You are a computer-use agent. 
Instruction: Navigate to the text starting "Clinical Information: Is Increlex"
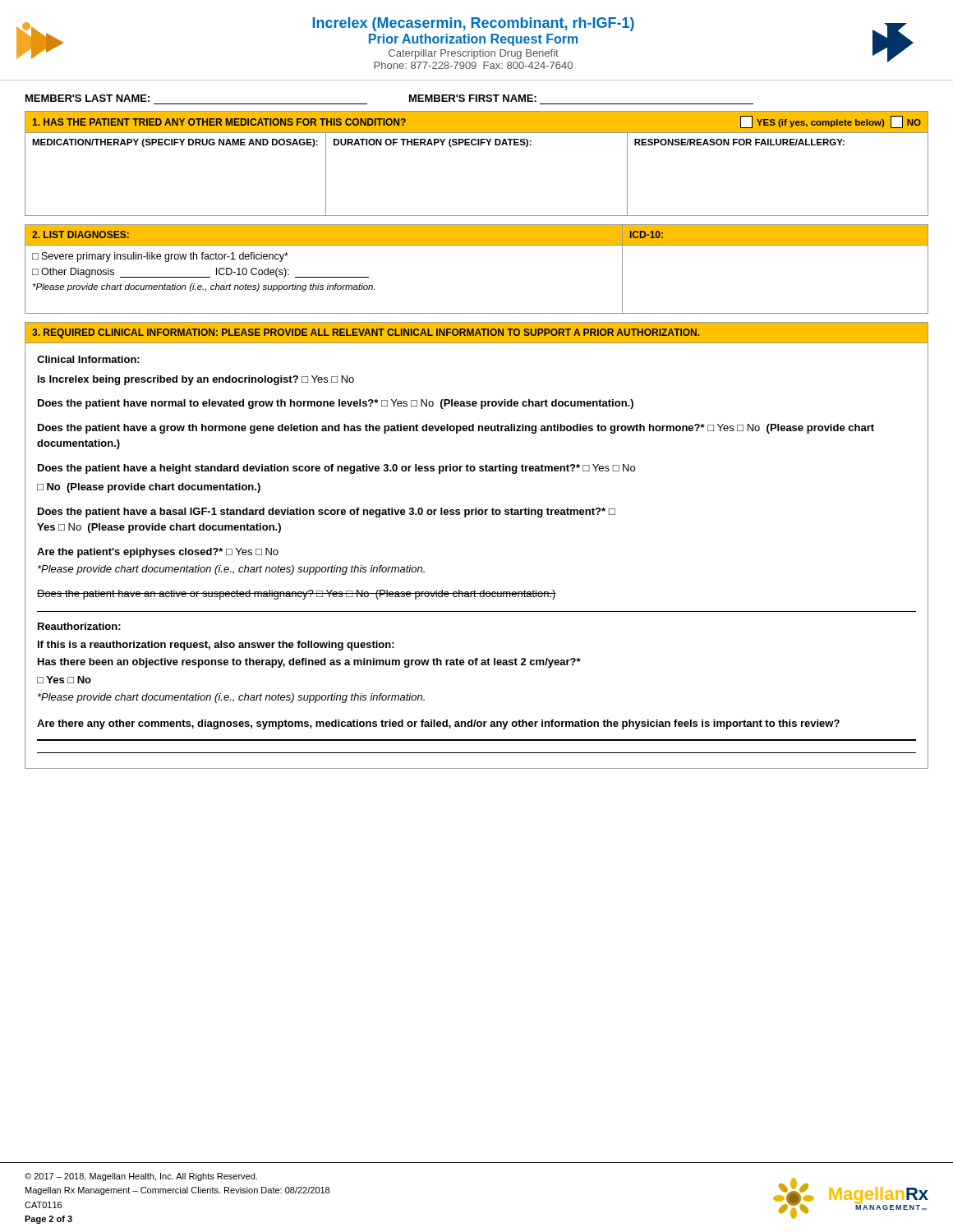click(88, 359)
